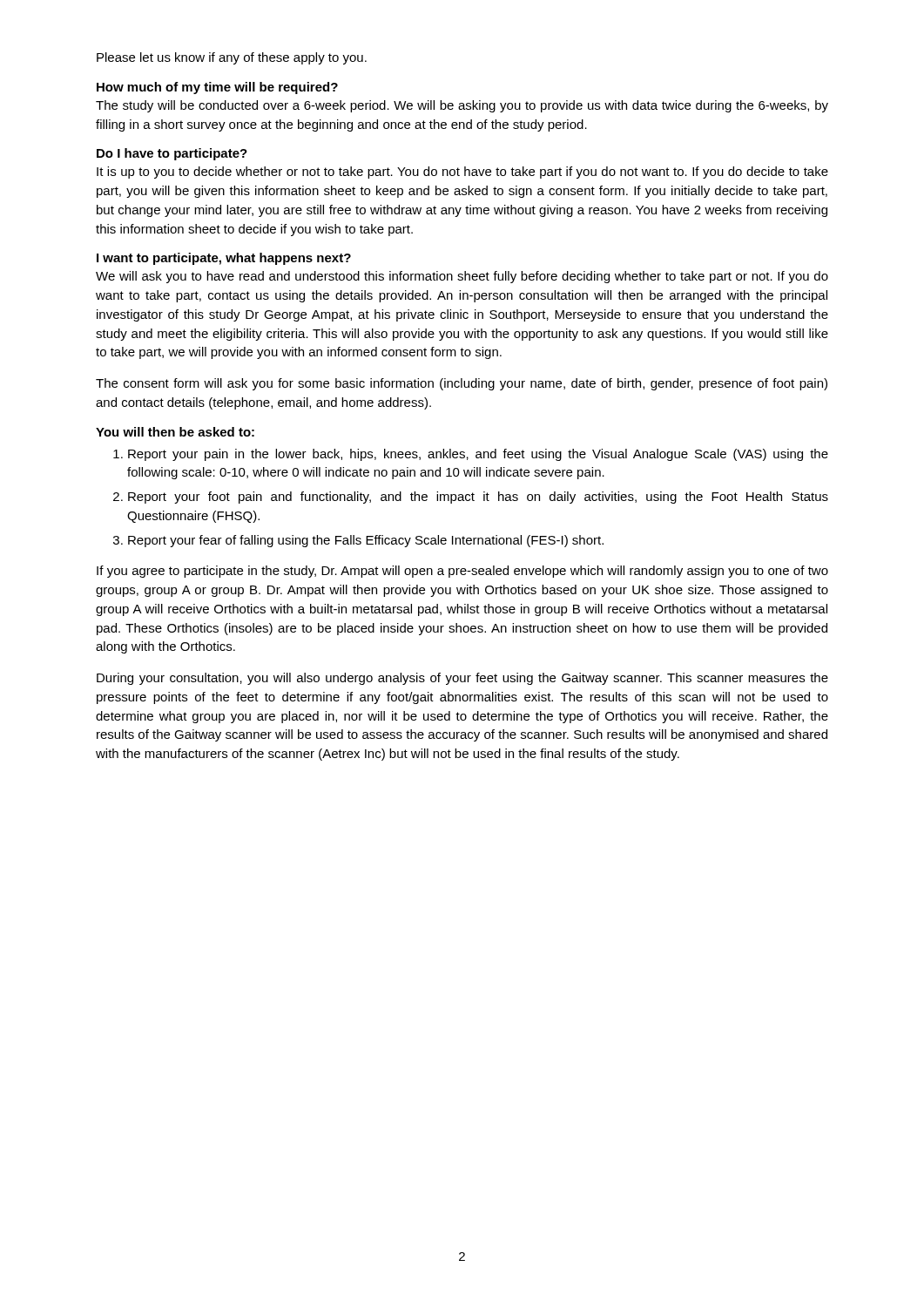This screenshot has height=1307, width=924.
Task: Where is the passage that starts "If you agree"?
Action: click(462, 609)
